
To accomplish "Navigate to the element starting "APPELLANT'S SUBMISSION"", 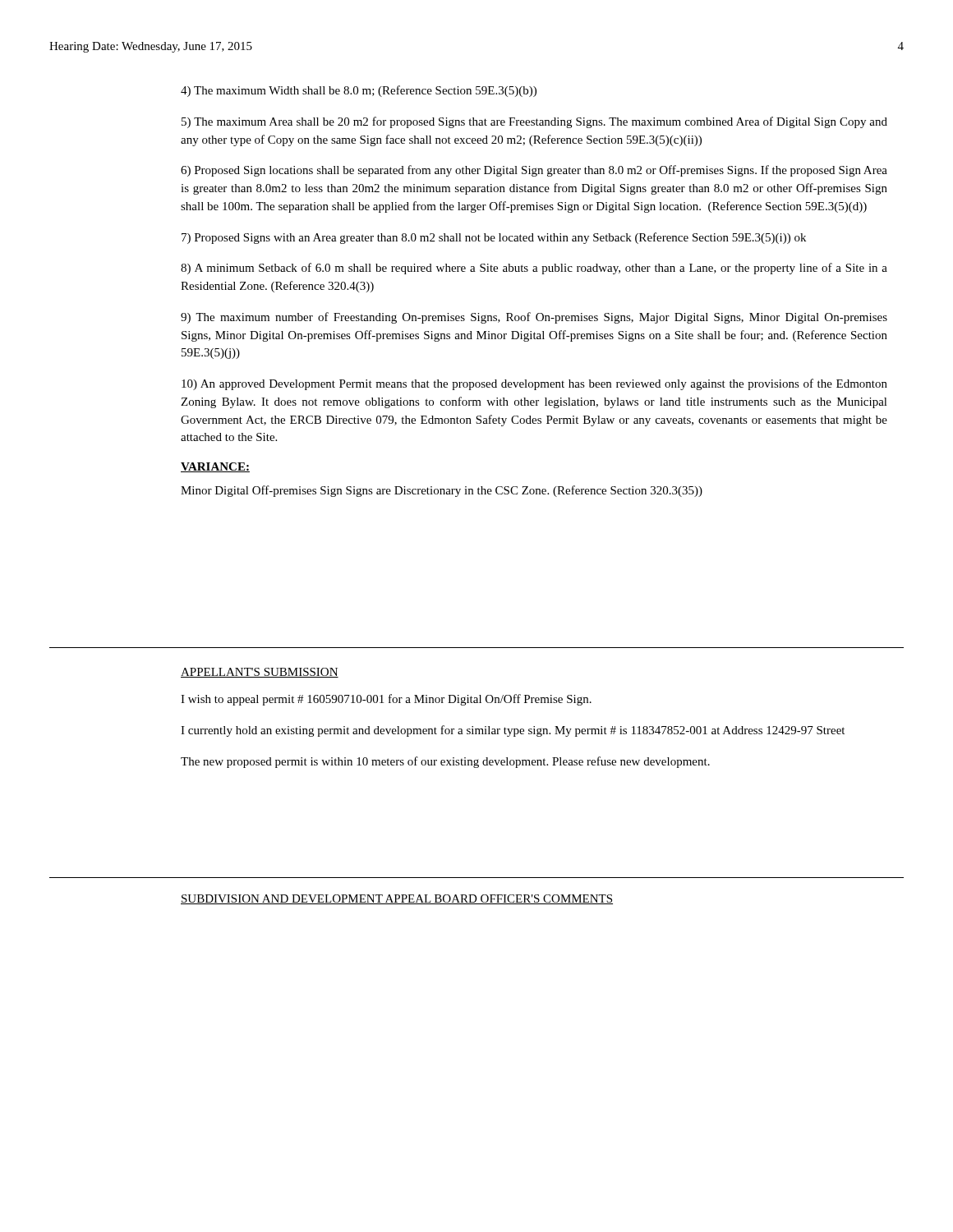I will click(259, 672).
